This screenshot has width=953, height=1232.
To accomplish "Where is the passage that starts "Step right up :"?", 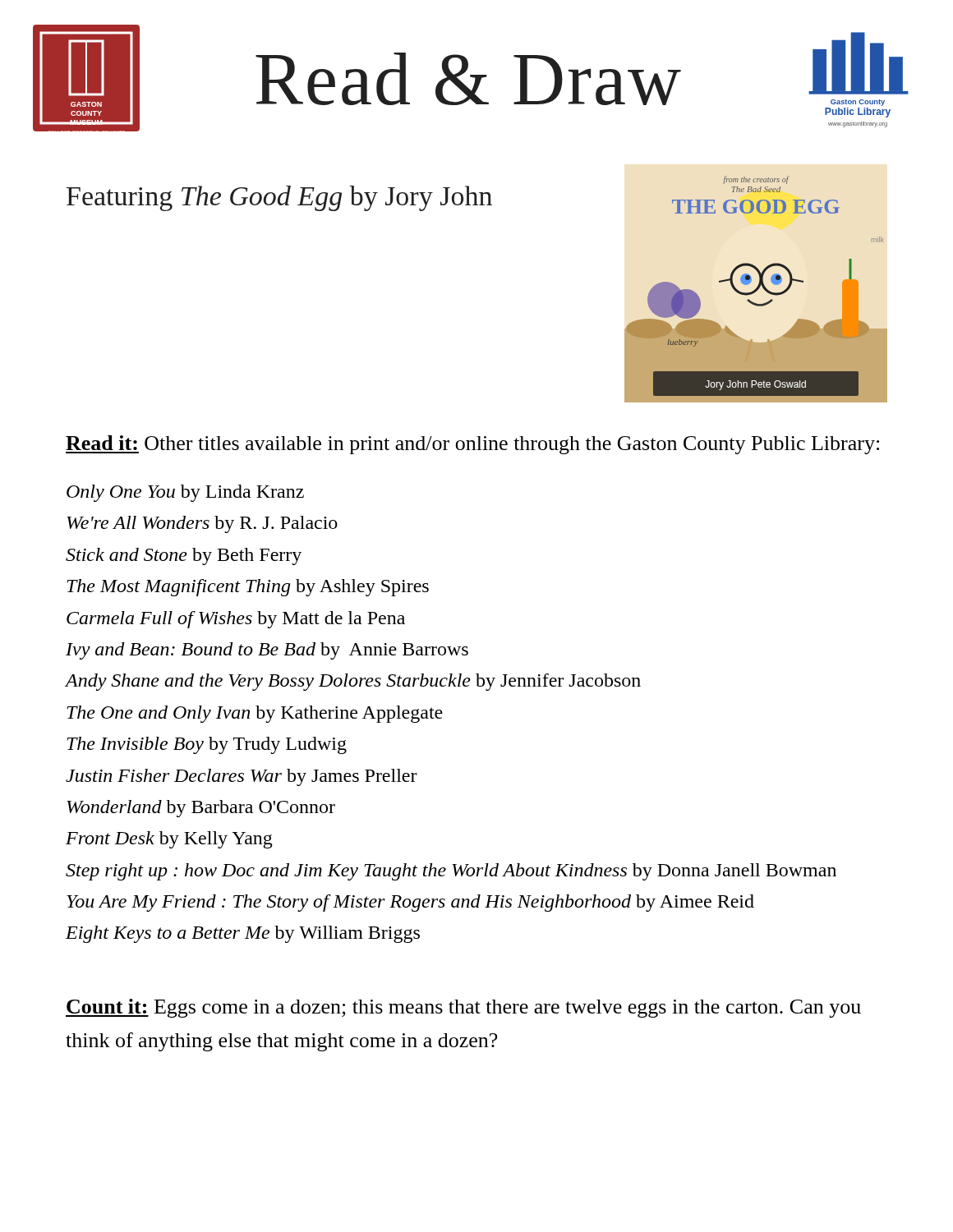I will coord(451,870).
